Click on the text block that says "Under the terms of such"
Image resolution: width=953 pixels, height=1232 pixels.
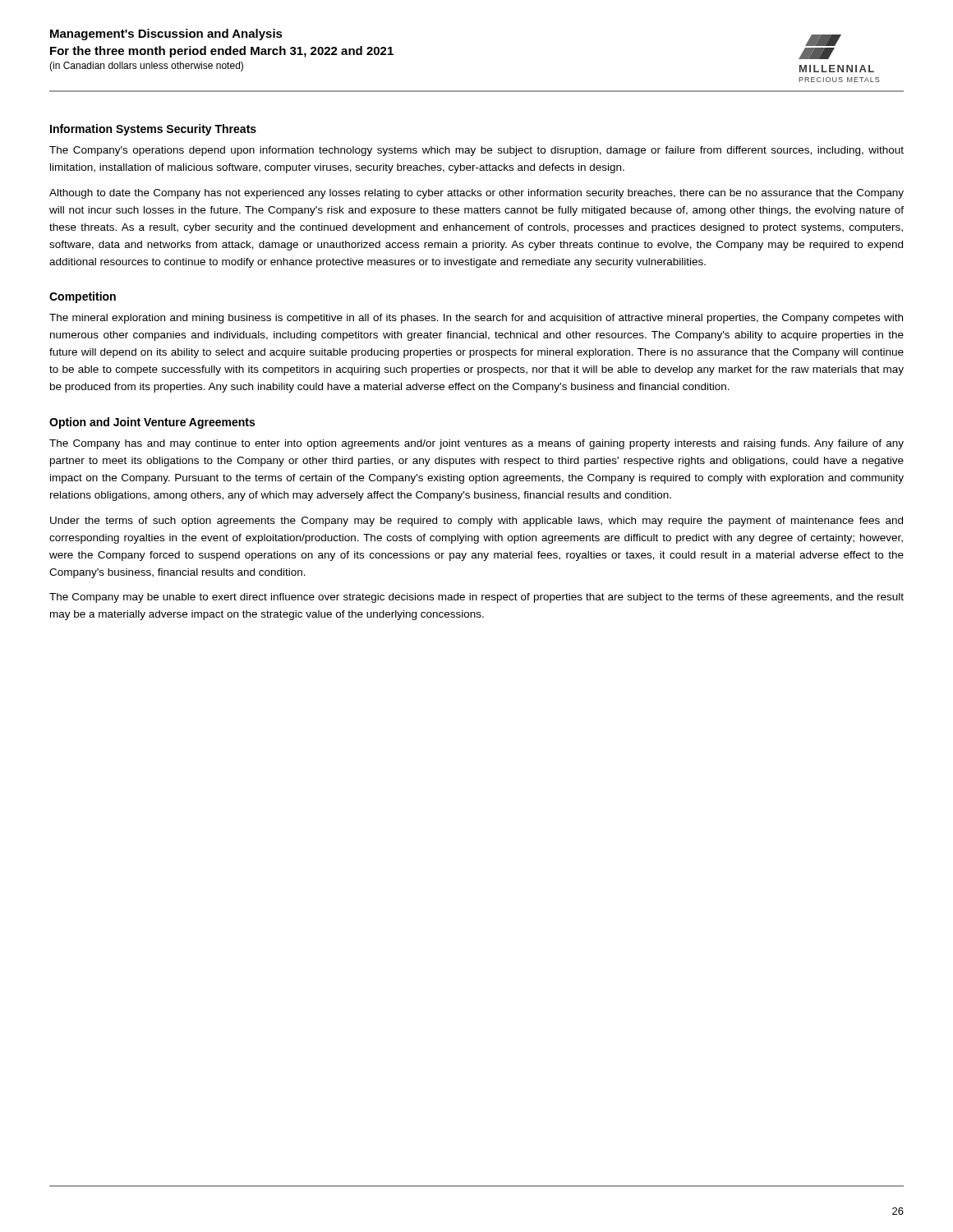click(x=476, y=546)
